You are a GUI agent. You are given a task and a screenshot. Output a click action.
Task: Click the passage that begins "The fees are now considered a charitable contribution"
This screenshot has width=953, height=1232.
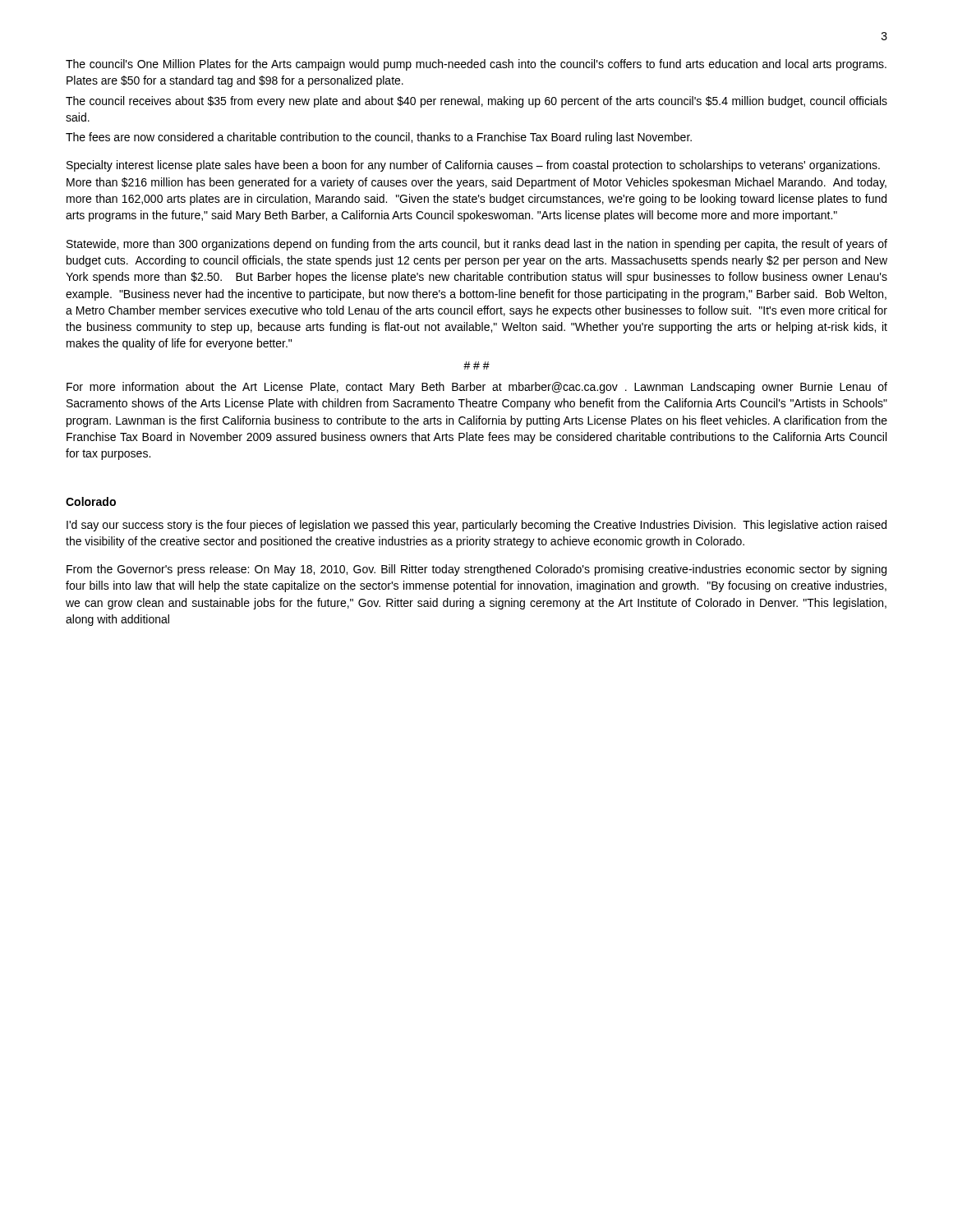point(379,137)
